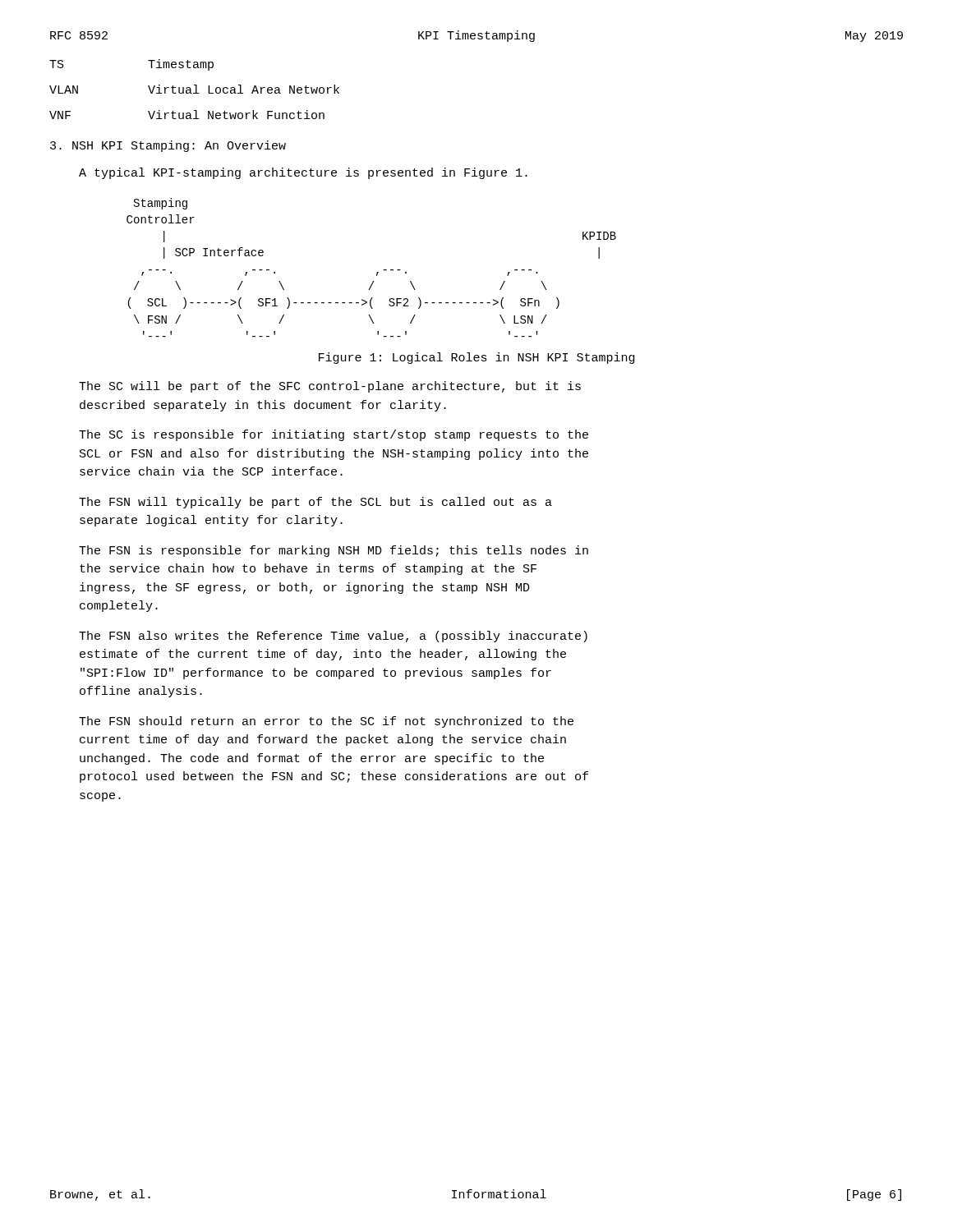
Task: Point to the text starting "The FSN also writes the Reference"
Action: (x=334, y=664)
